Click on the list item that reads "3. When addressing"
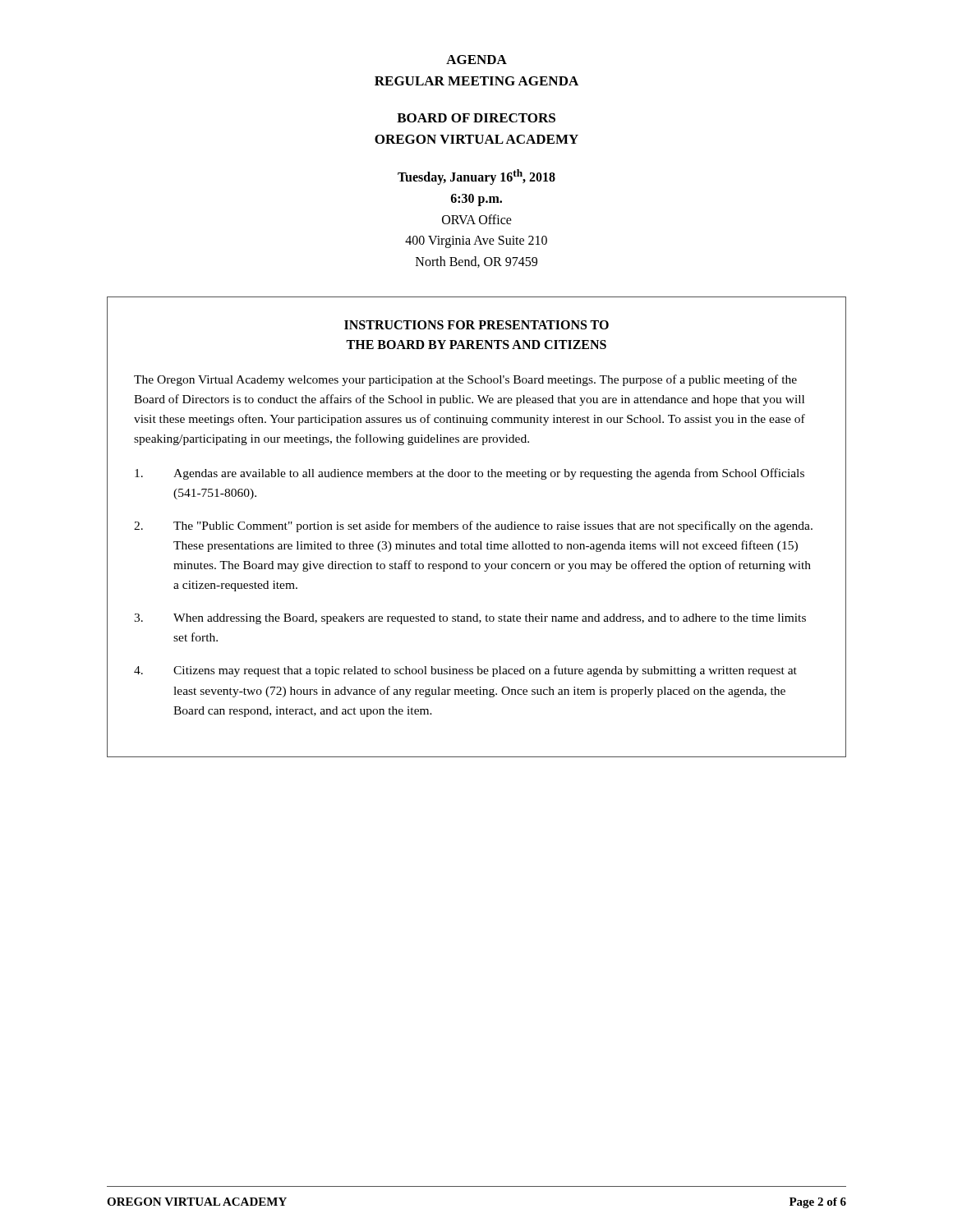Image resolution: width=953 pixels, height=1232 pixels. click(x=476, y=628)
